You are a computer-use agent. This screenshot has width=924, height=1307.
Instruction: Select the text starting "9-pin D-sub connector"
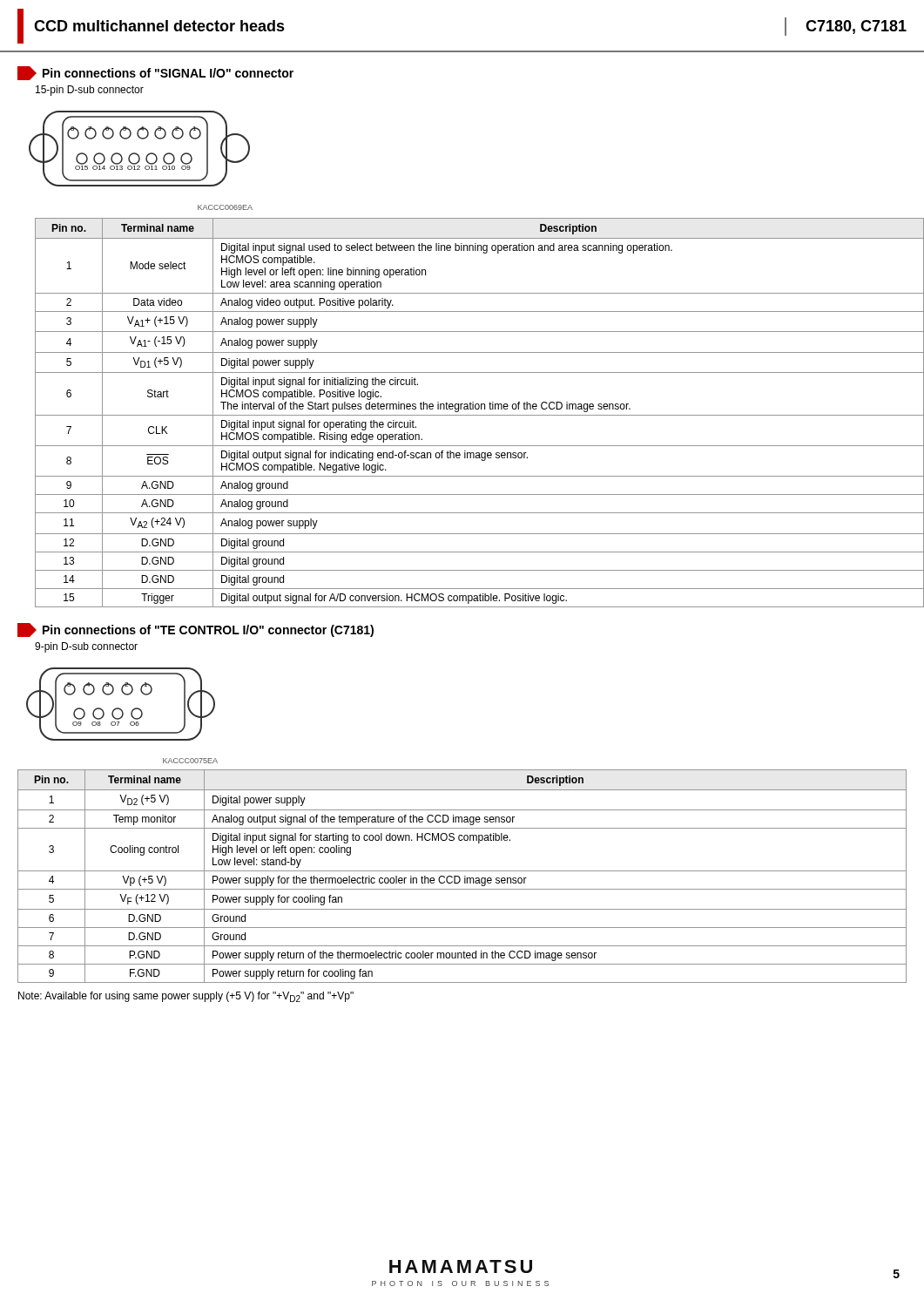coord(86,646)
